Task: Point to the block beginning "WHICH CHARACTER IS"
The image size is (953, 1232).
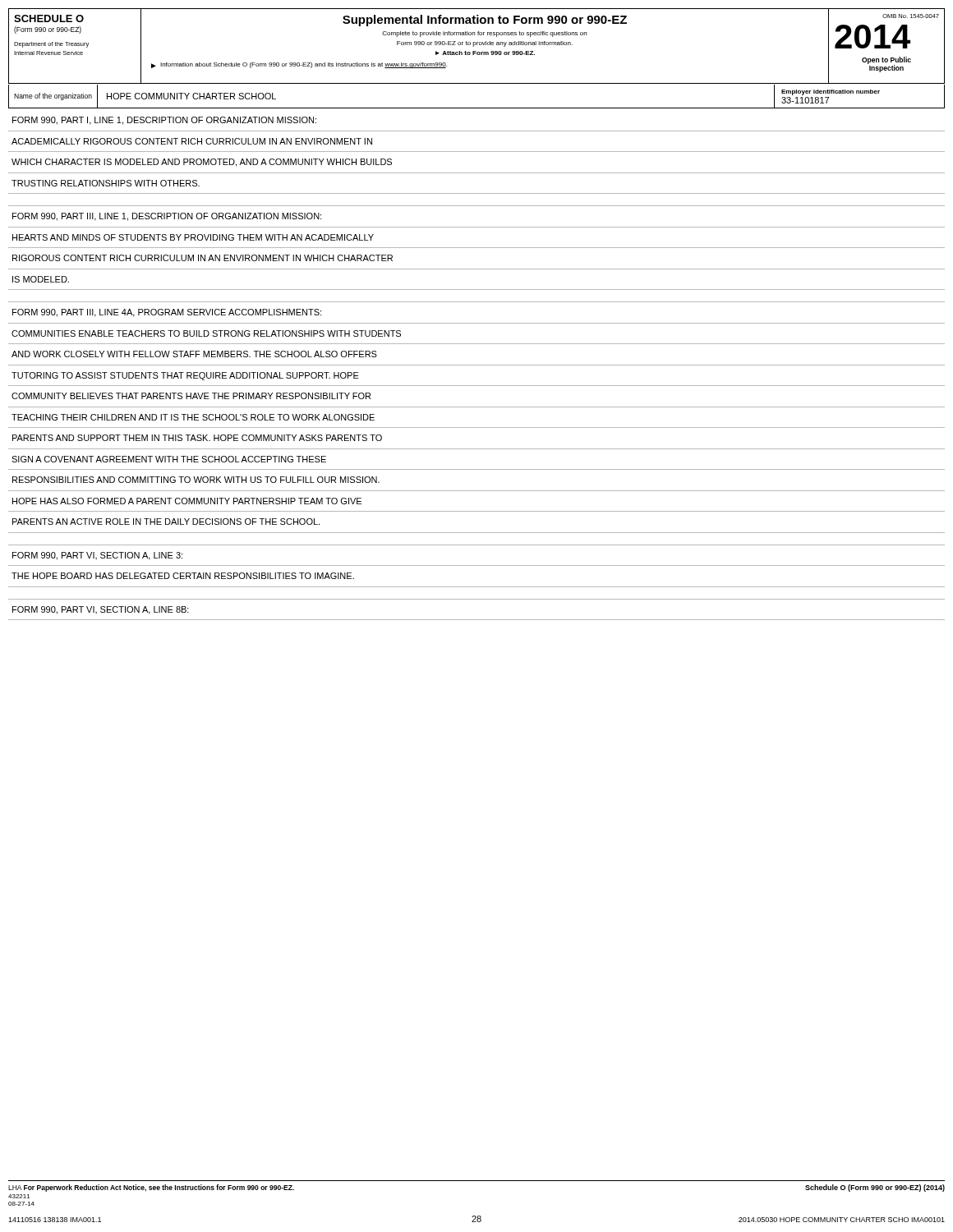Action: coord(202,162)
